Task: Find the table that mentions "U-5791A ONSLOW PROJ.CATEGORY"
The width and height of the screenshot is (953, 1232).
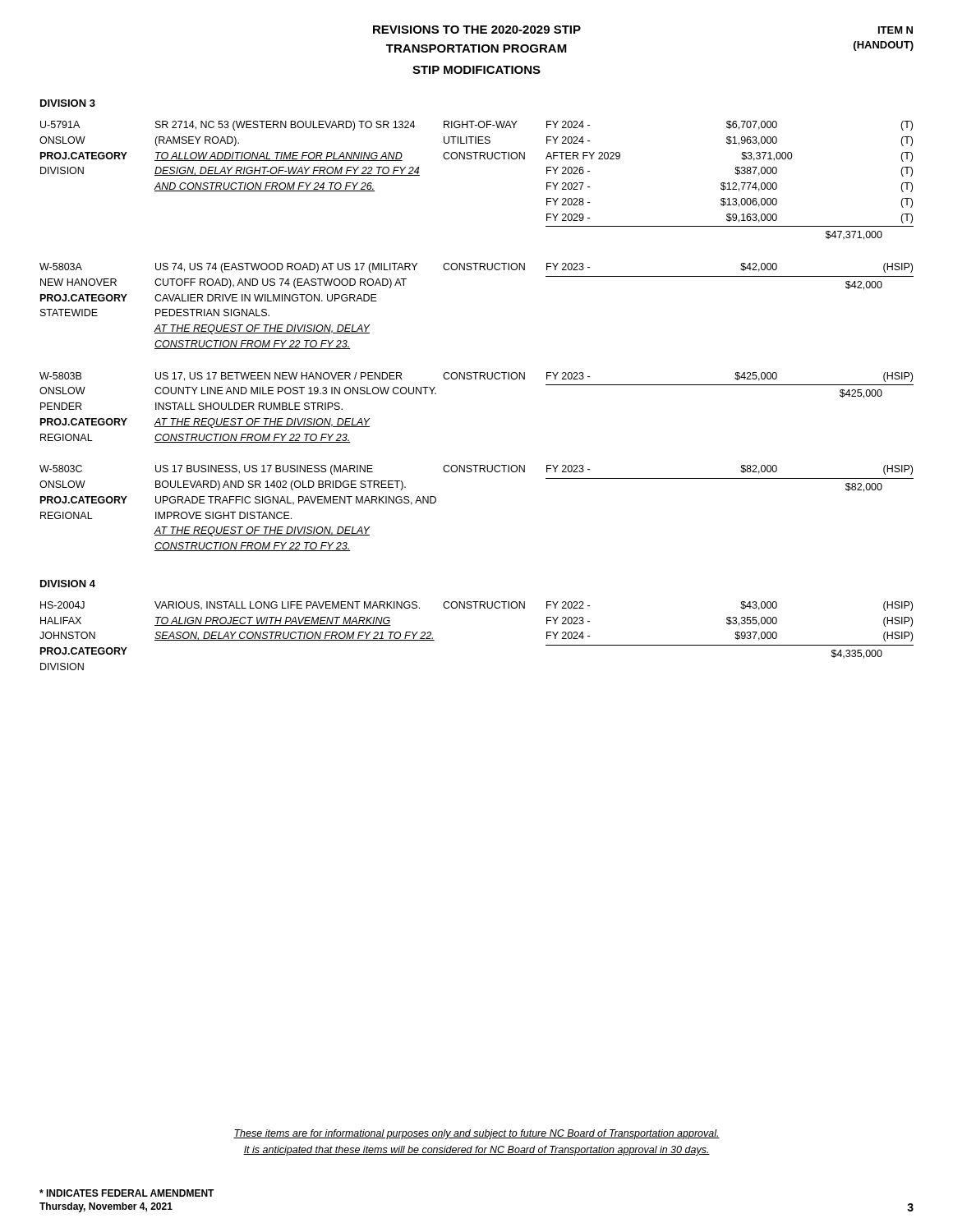Action: point(476,180)
